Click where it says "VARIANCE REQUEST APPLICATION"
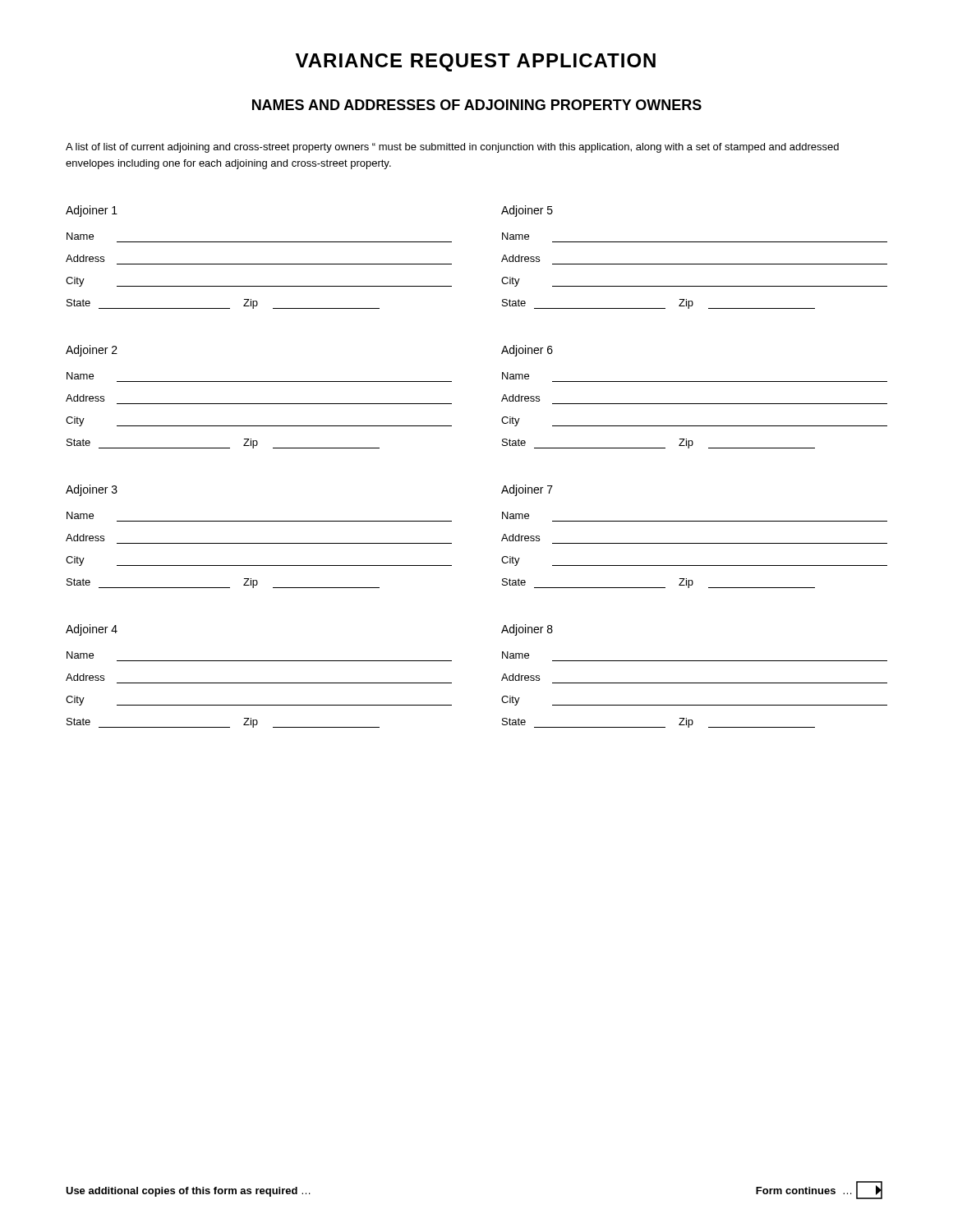The width and height of the screenshot is (953, 1232). coord(476,60)
